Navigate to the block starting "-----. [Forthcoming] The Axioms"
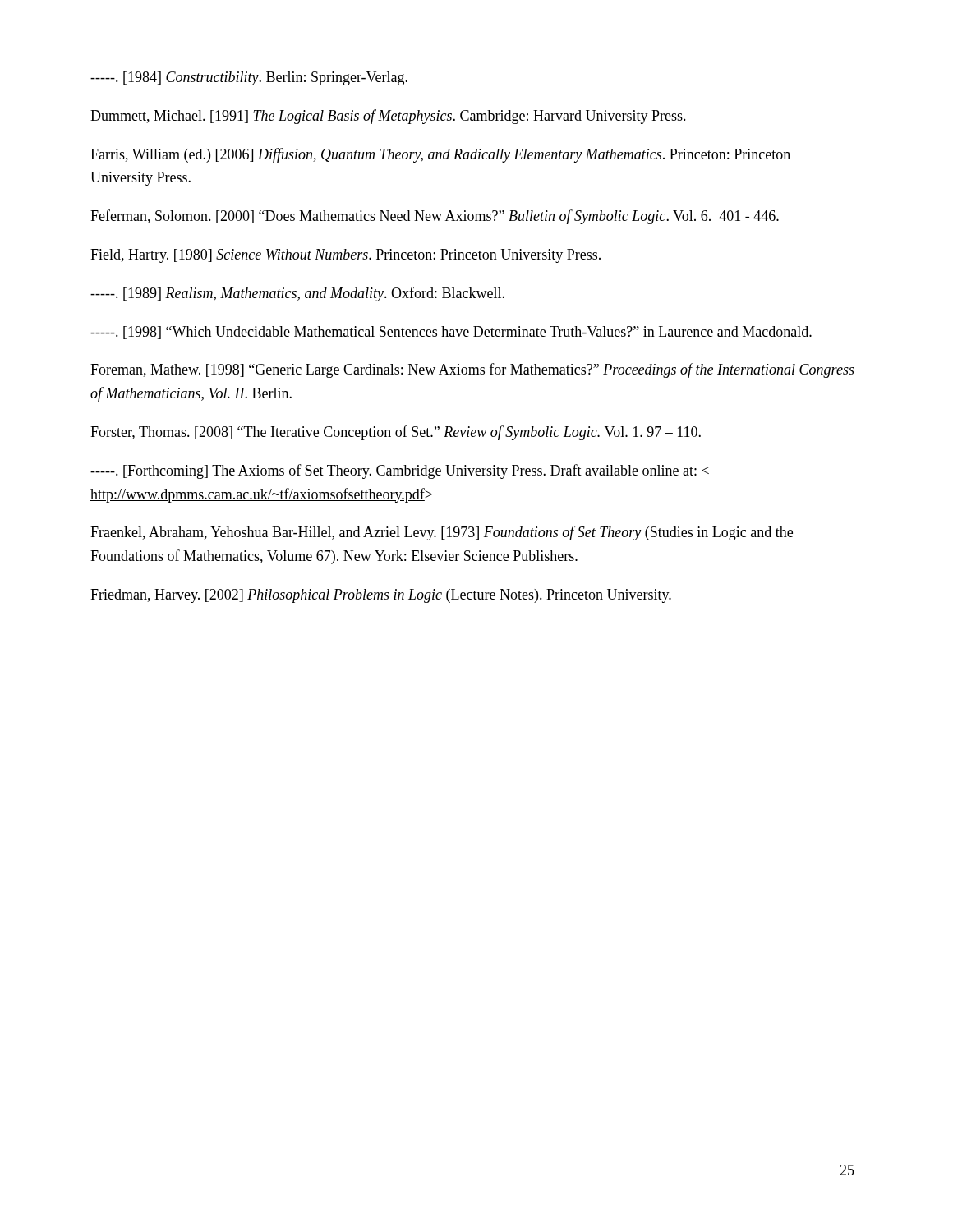This screenshot has height=1232, width=953. 472,483
